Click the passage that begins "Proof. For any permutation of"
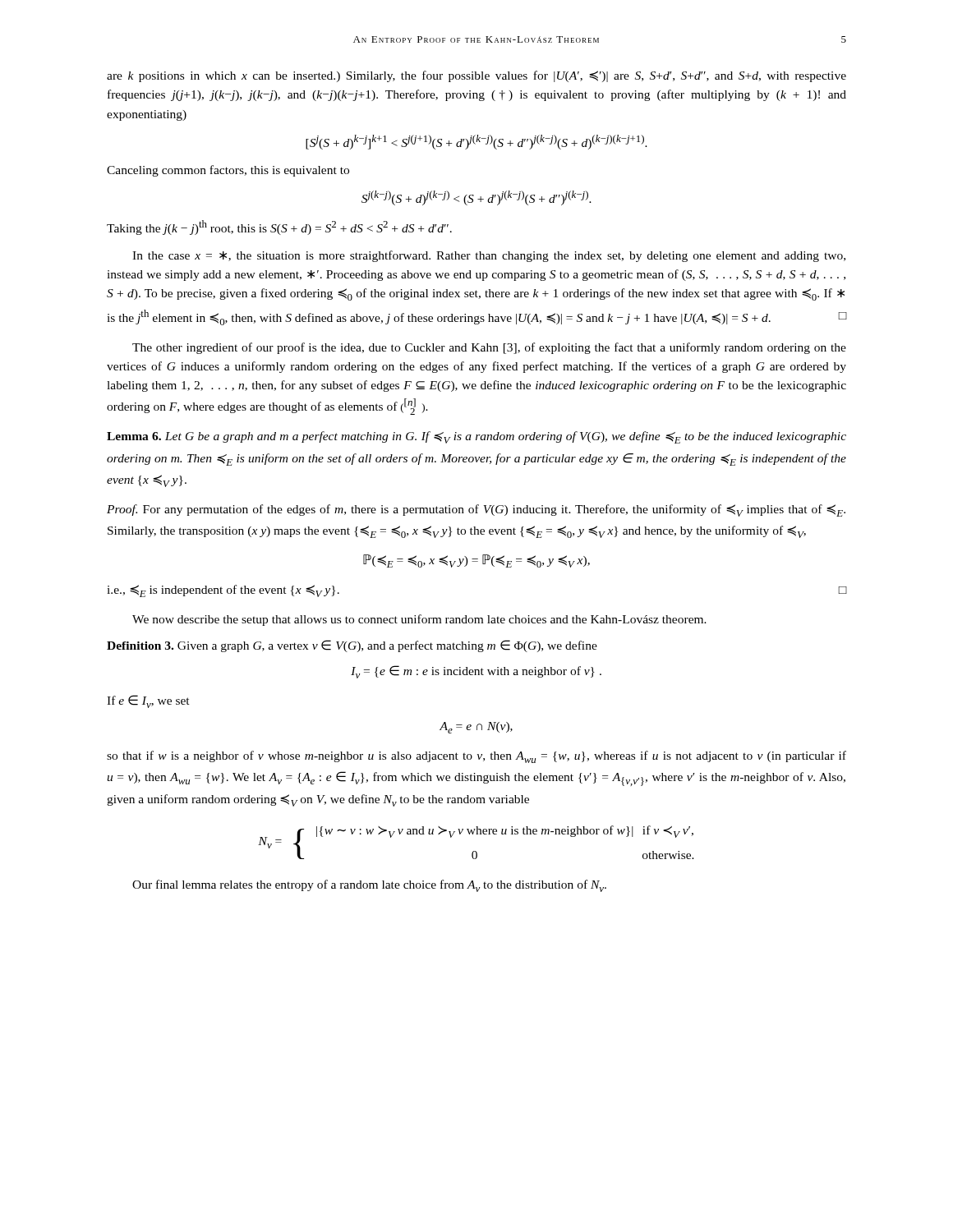This screenshot has height=1232, width=953. point(476,521)
